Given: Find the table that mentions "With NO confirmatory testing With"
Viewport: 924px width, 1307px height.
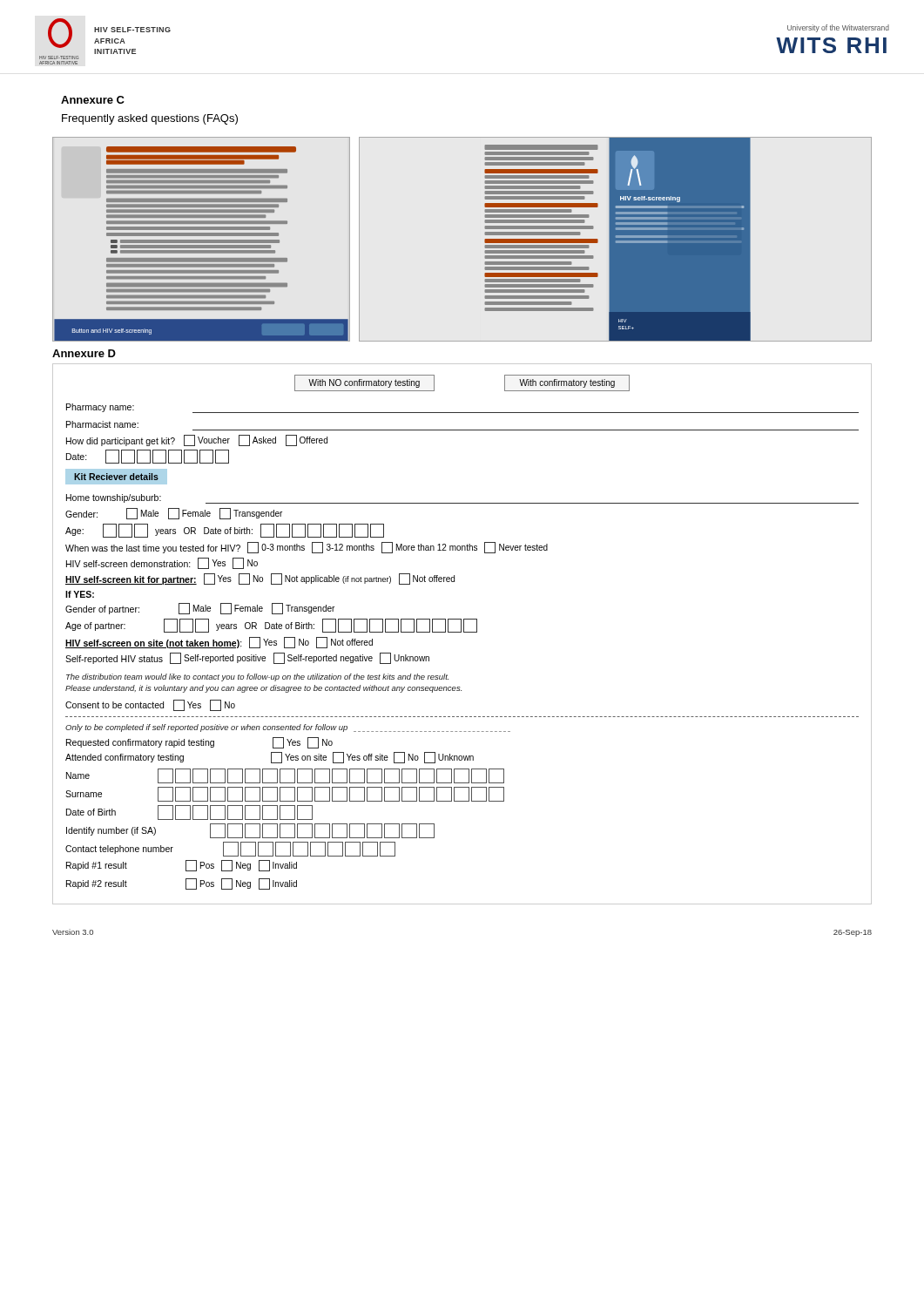Looking at the screenshot, I should tap(462, 634).
